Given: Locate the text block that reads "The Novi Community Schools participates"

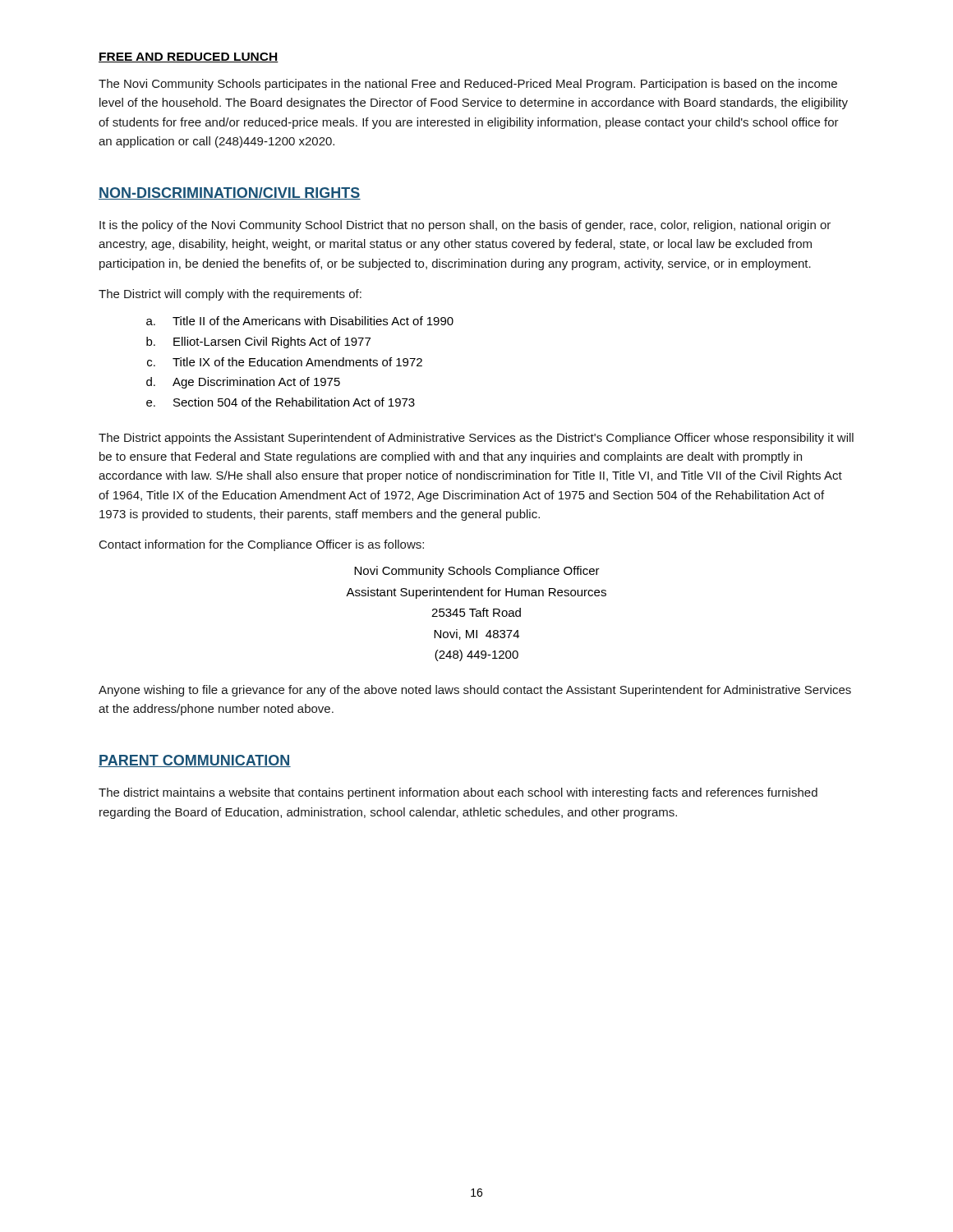Looking at the screenshot, I should tap(473, 112).
